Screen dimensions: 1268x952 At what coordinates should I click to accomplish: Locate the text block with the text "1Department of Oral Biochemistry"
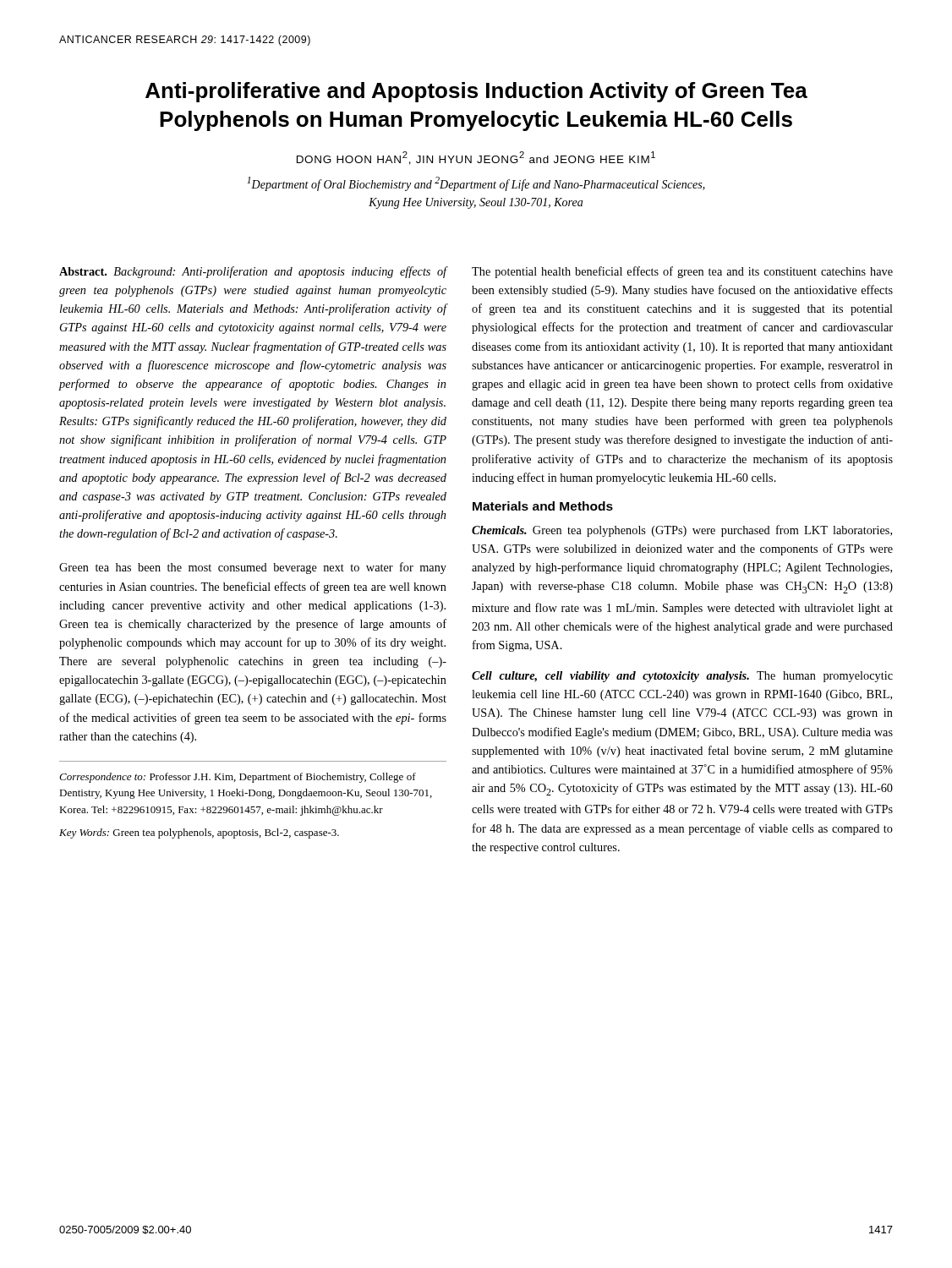(476, 192)
